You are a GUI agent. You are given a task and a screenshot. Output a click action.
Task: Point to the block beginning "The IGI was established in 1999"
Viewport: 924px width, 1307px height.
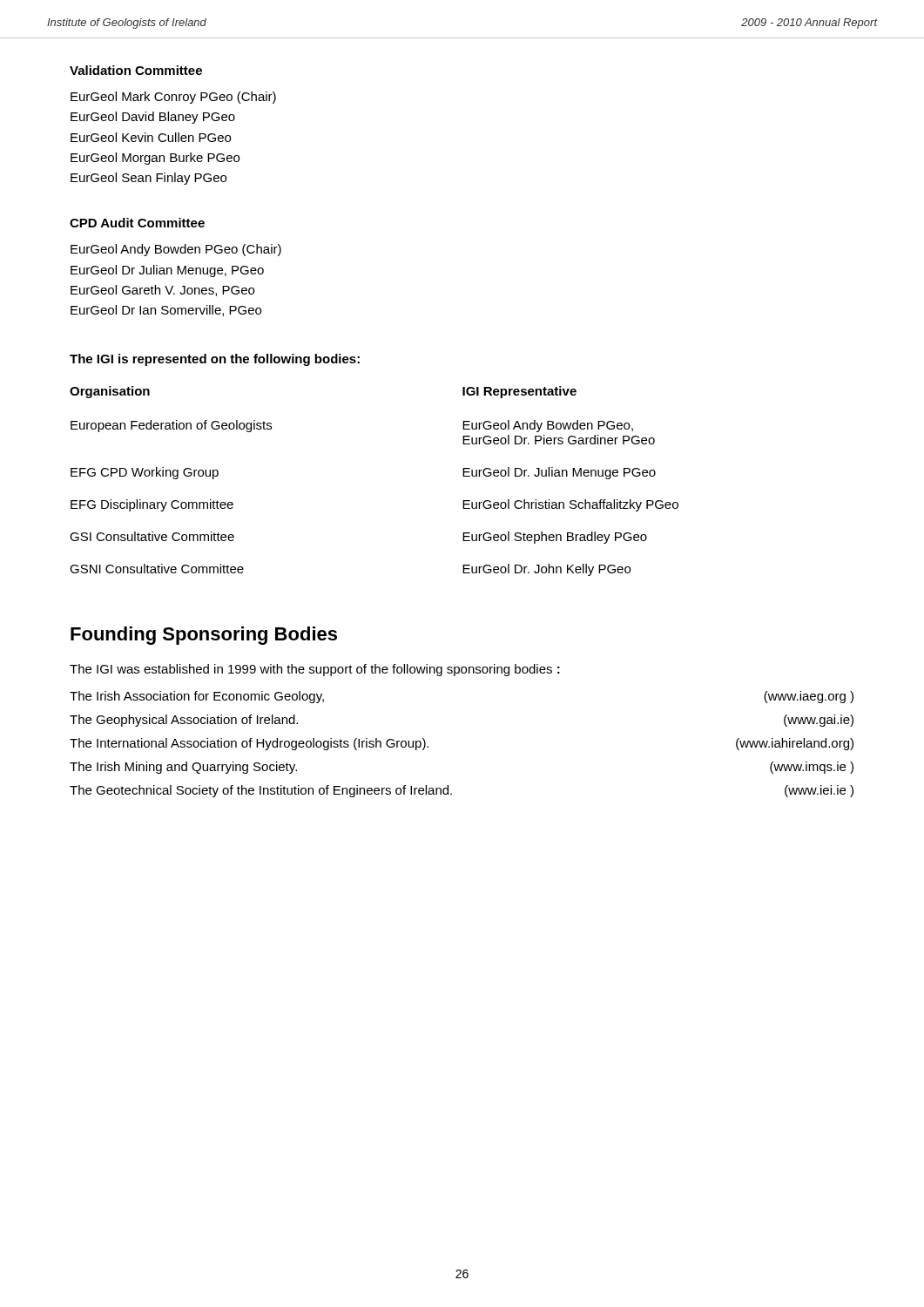[315, 669]
